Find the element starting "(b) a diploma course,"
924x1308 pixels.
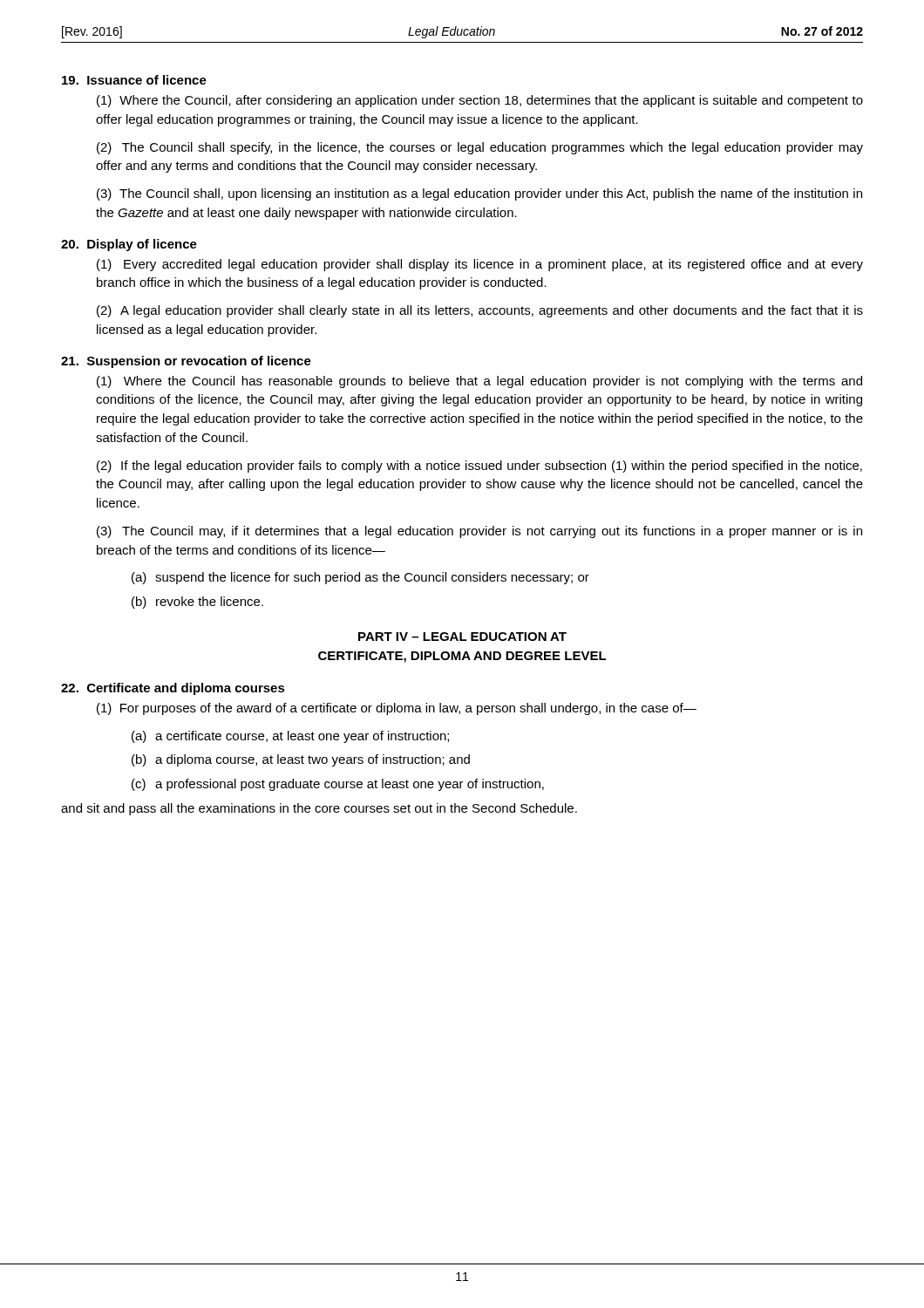pos(301,760)
